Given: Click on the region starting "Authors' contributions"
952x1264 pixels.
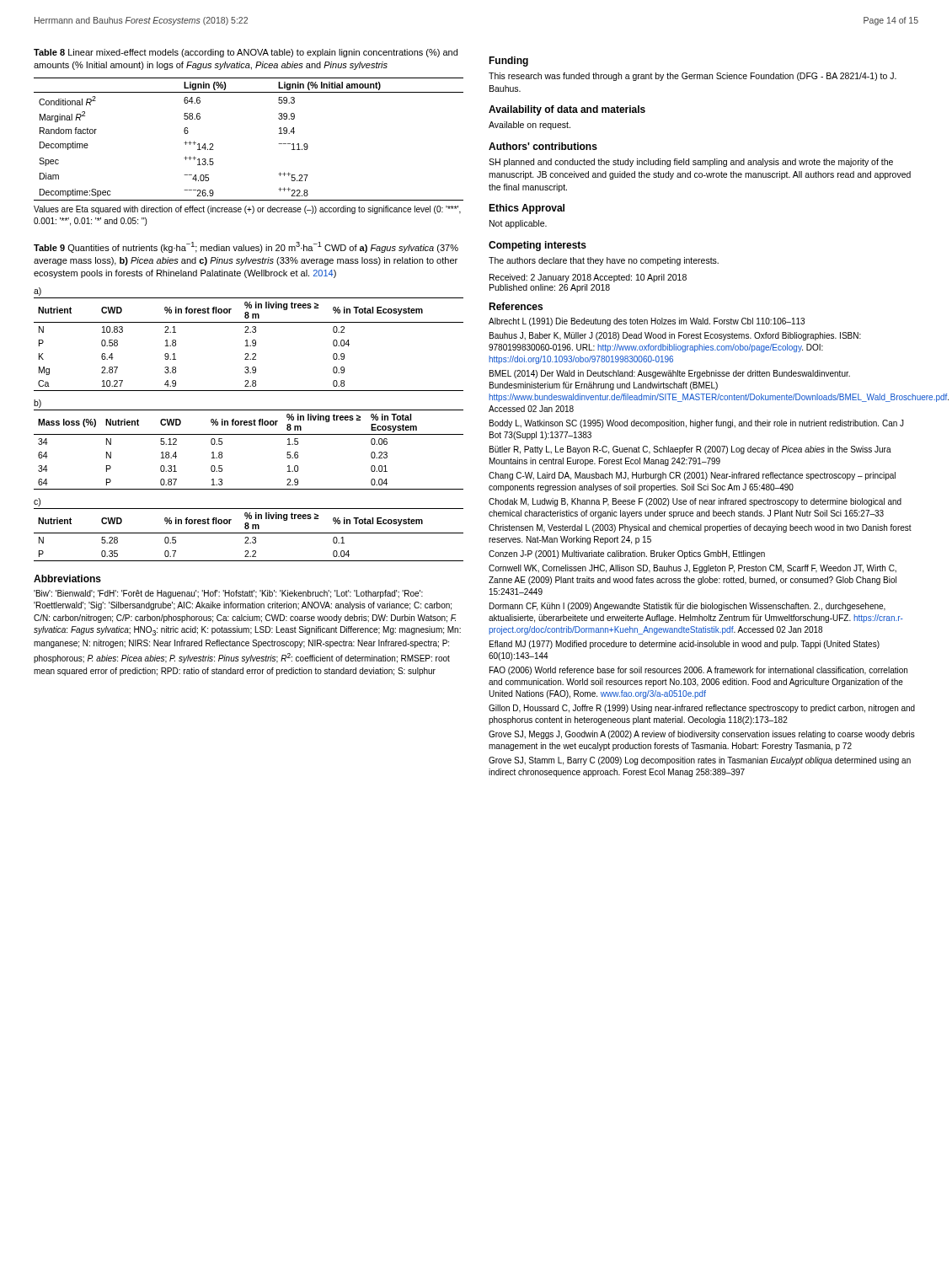Looking at the screenshot, I should pyautogui.click(x=543, y=146).
